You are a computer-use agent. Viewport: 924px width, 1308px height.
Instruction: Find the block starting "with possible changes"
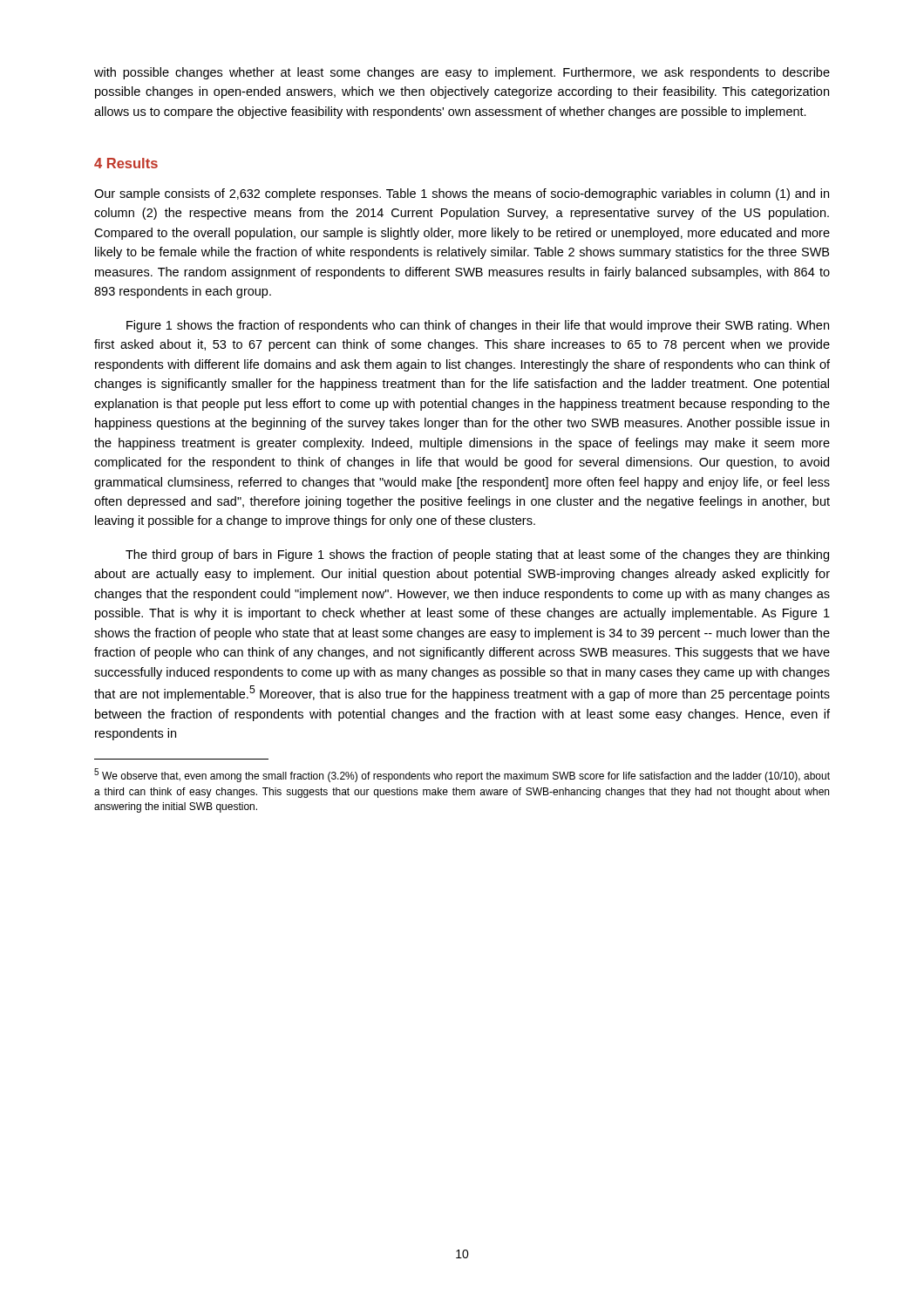coord(462,92)
